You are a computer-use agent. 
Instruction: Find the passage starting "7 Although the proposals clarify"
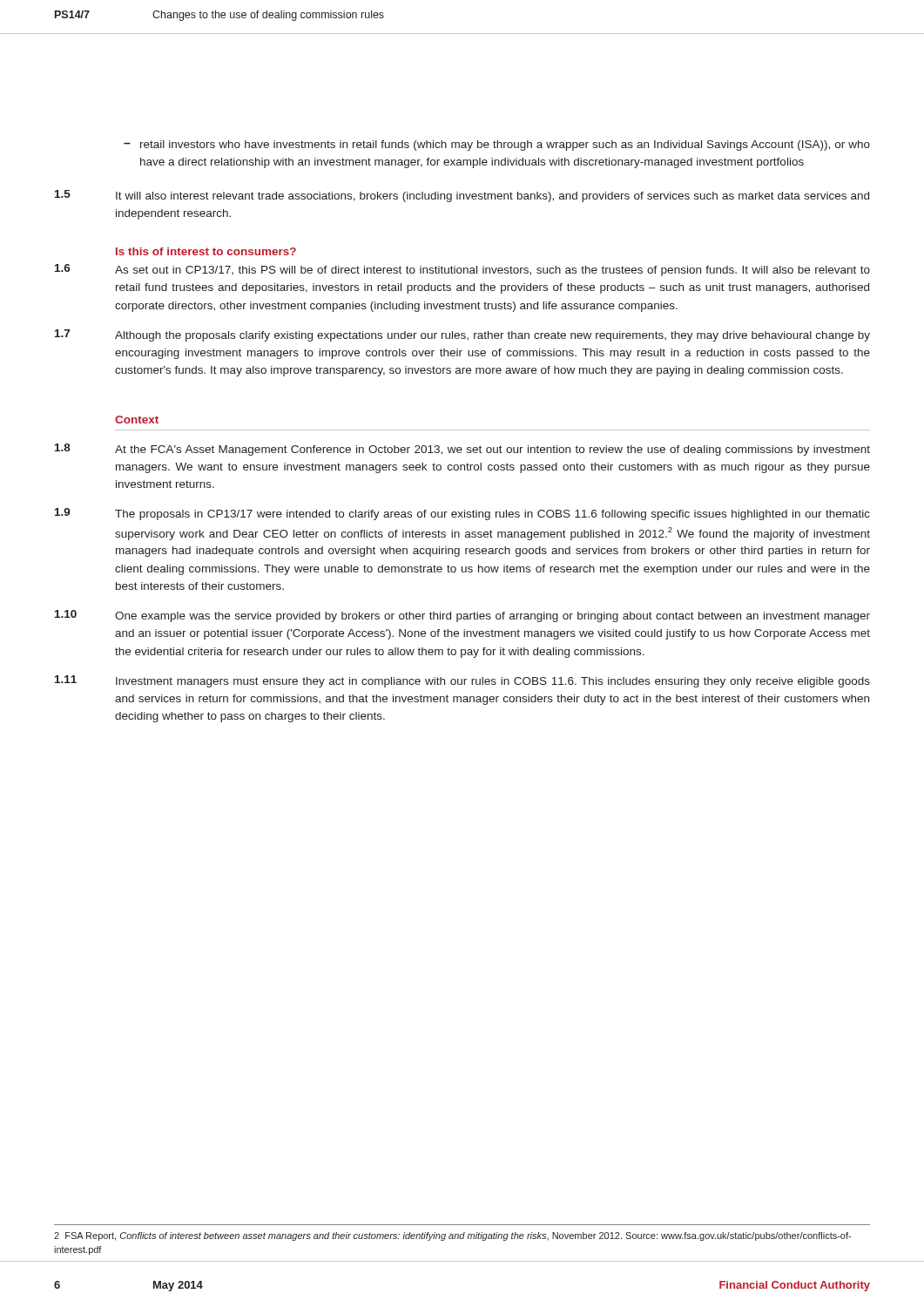(x=462, y=353)
